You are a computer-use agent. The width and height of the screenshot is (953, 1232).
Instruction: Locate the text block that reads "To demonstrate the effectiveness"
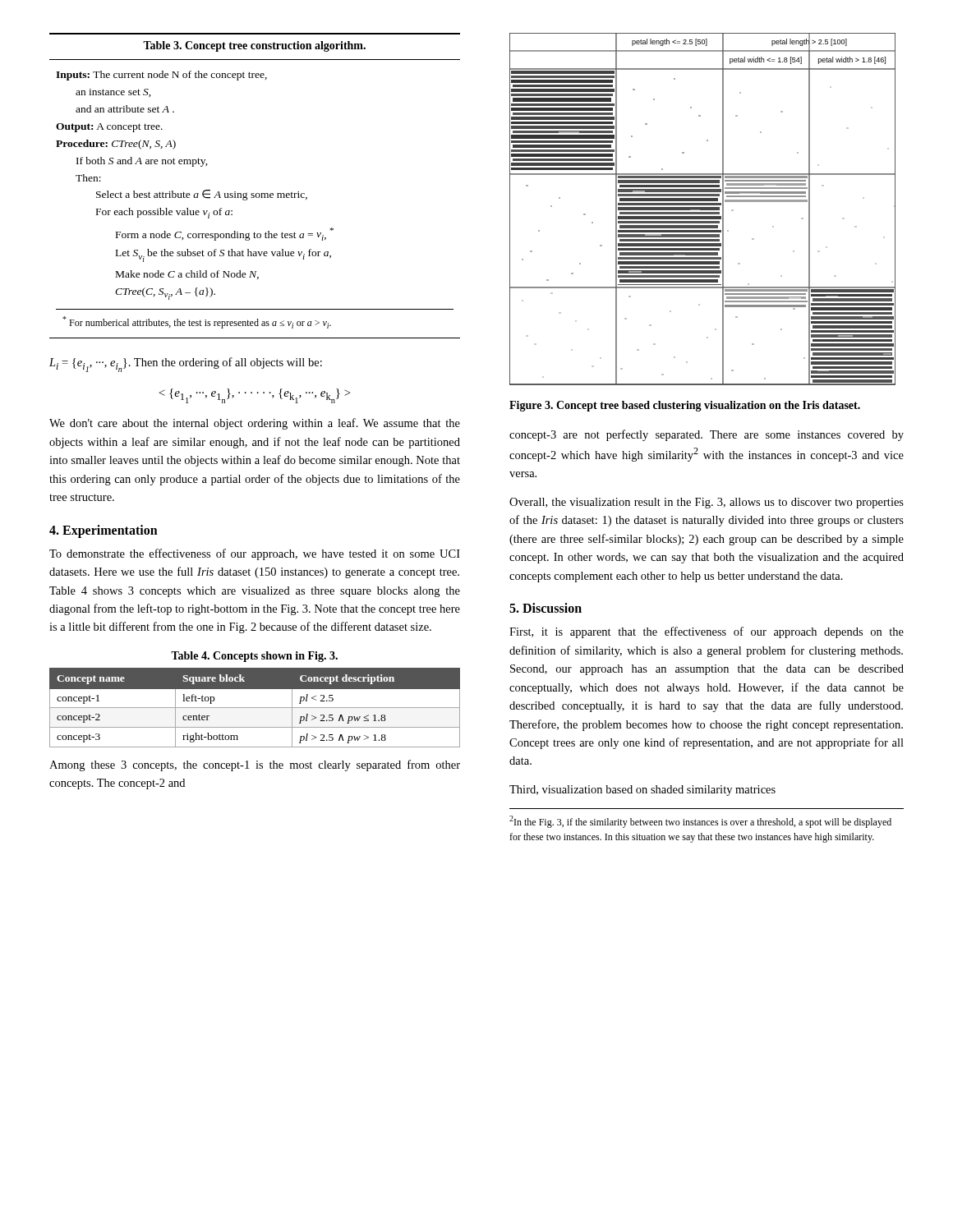[x=255, y=590]
